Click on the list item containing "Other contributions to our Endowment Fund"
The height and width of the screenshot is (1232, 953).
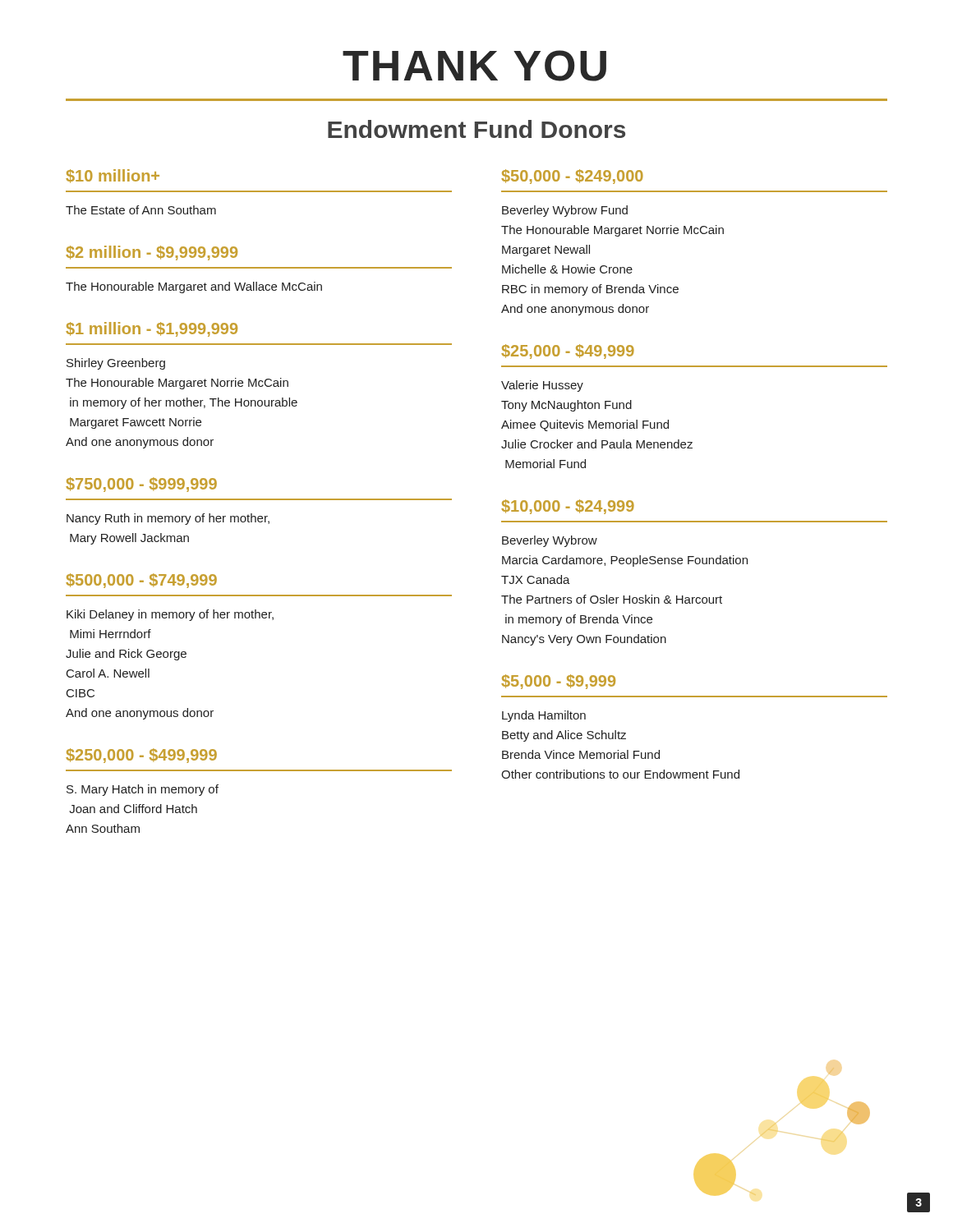coord(694,775)
